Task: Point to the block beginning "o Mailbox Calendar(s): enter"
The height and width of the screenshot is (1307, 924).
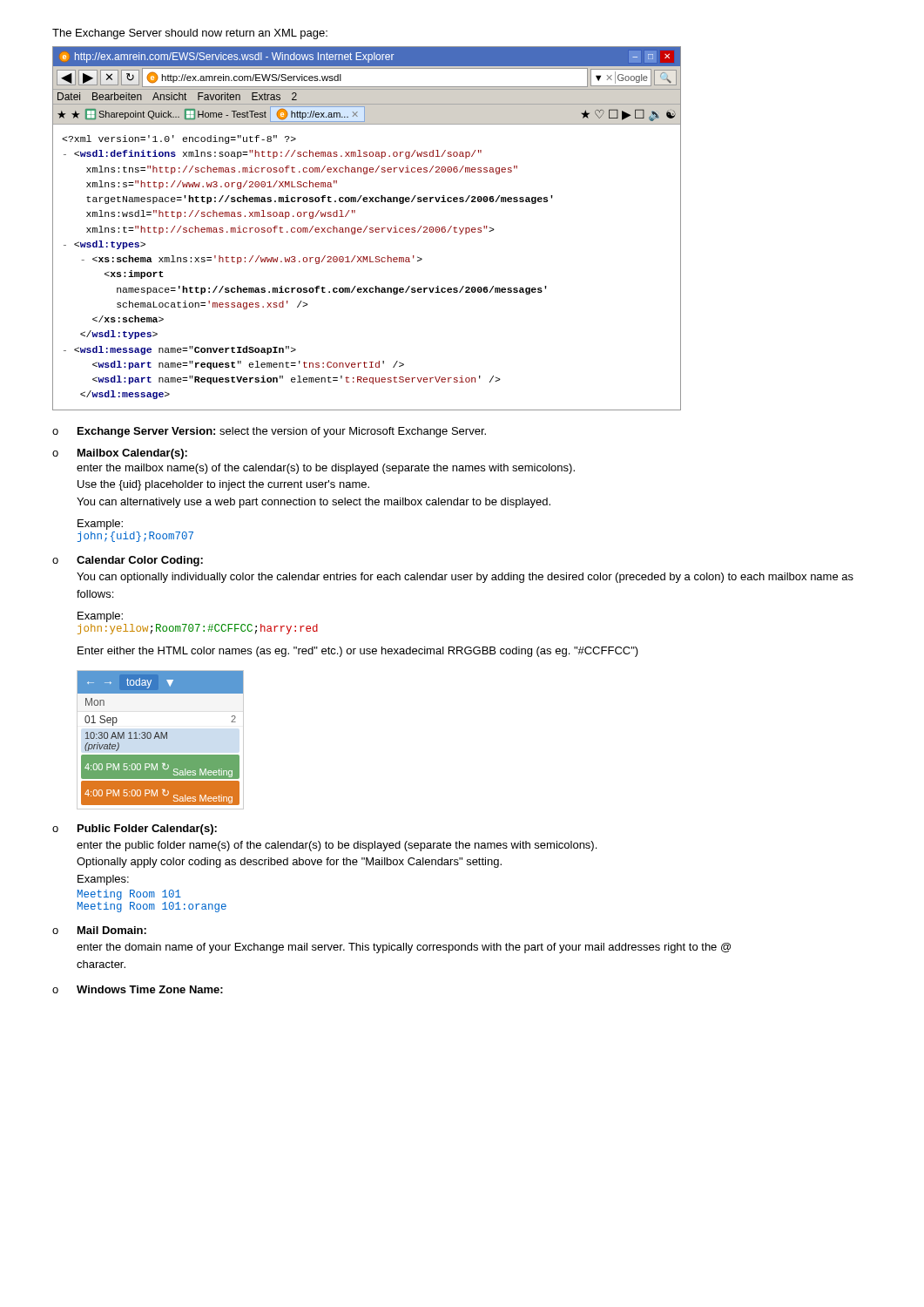Action: point(314,494)
